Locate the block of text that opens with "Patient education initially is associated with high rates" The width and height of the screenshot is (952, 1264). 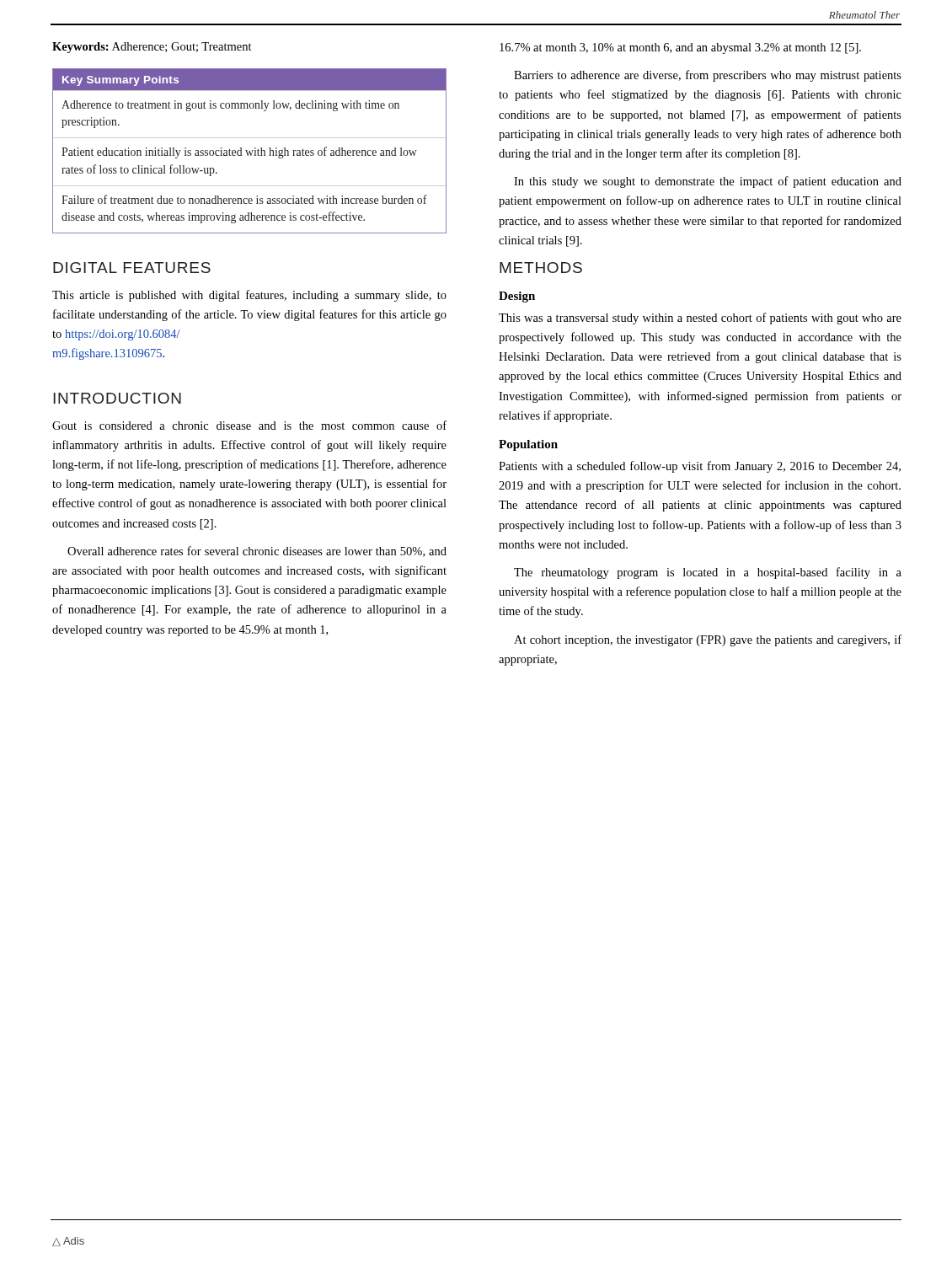[x=239, y=161]
